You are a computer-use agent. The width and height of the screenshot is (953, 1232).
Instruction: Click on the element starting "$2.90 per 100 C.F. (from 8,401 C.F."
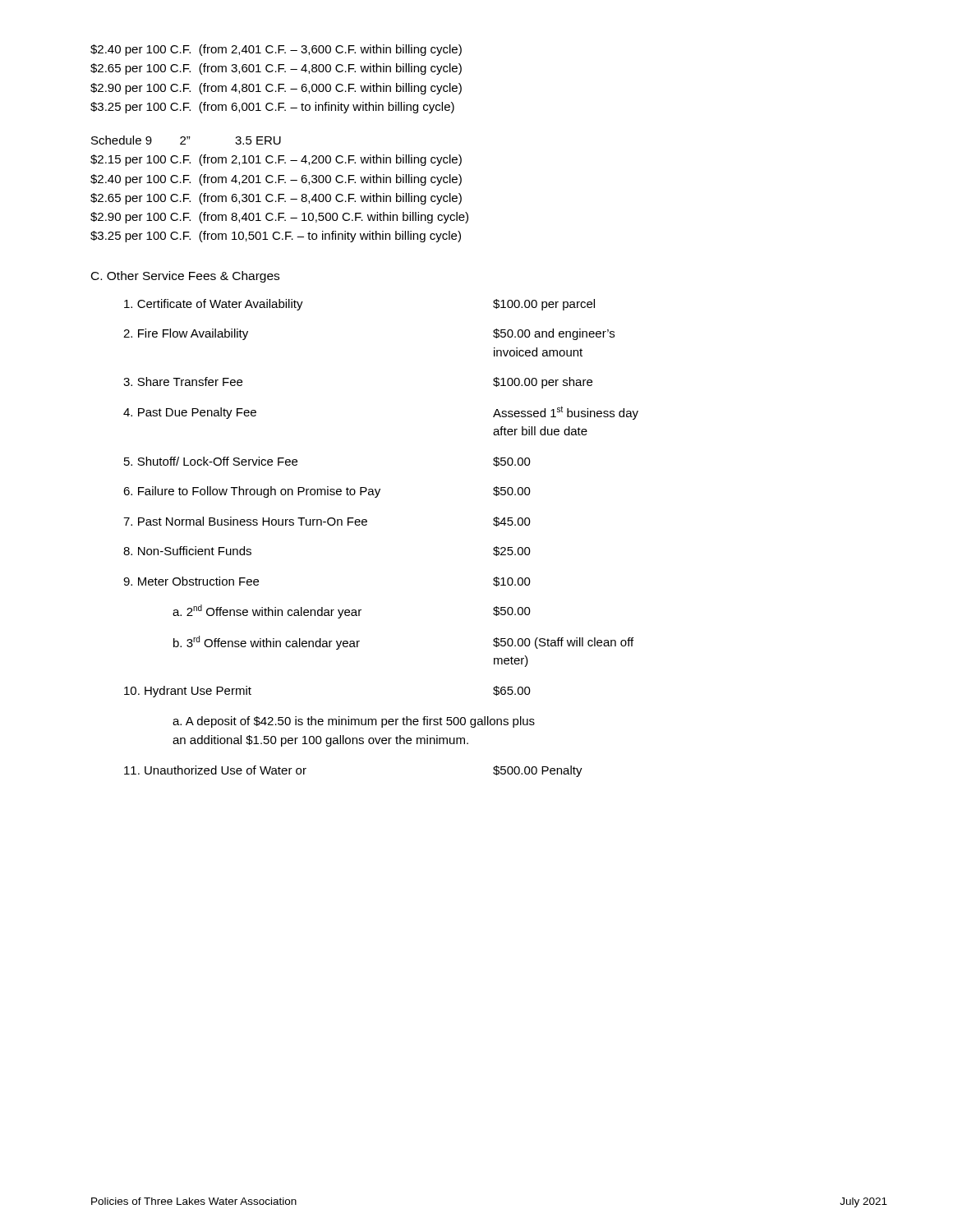pyautogui.click(x=280, y=216)
